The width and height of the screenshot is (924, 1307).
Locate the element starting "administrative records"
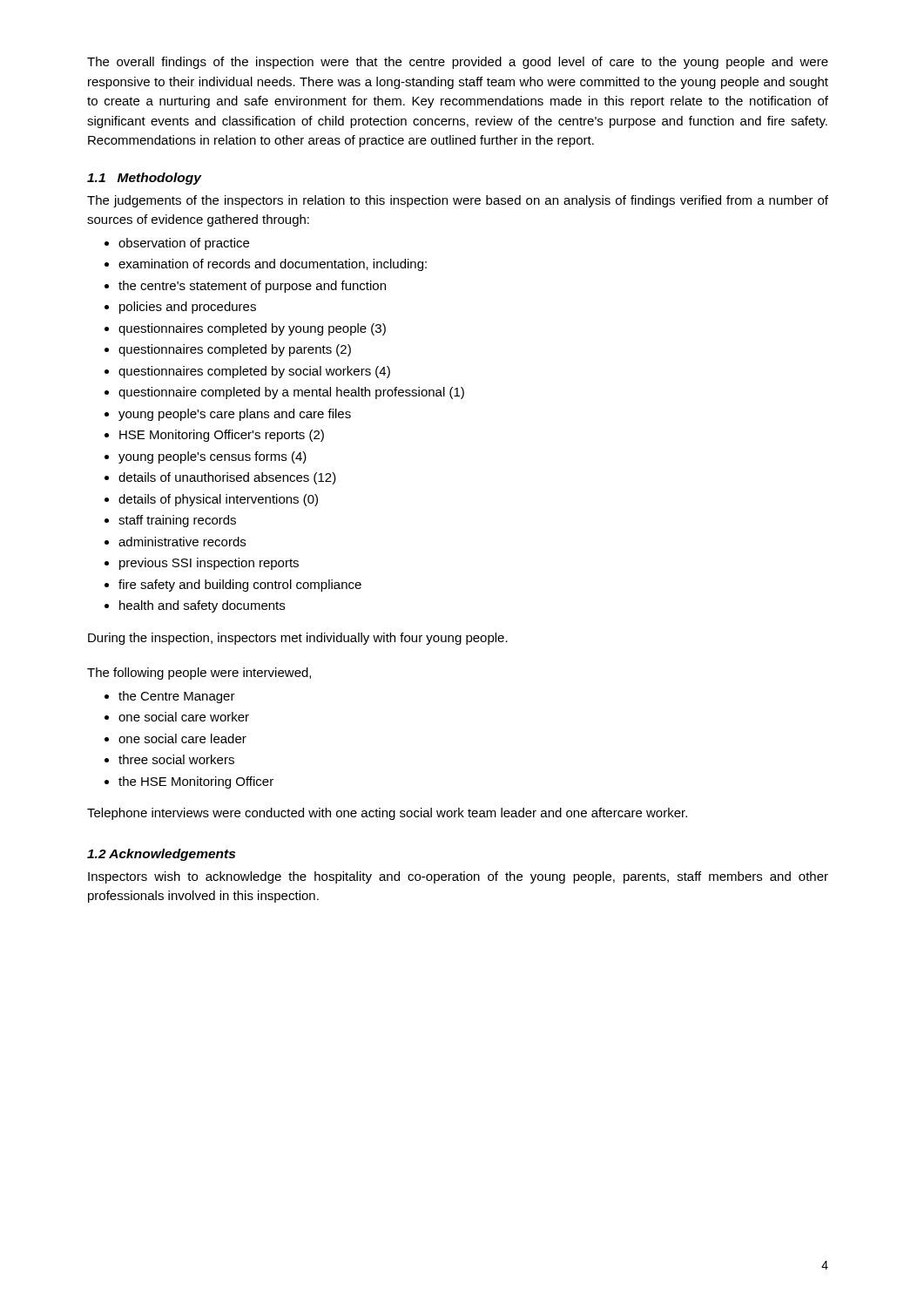coord(182,541)
